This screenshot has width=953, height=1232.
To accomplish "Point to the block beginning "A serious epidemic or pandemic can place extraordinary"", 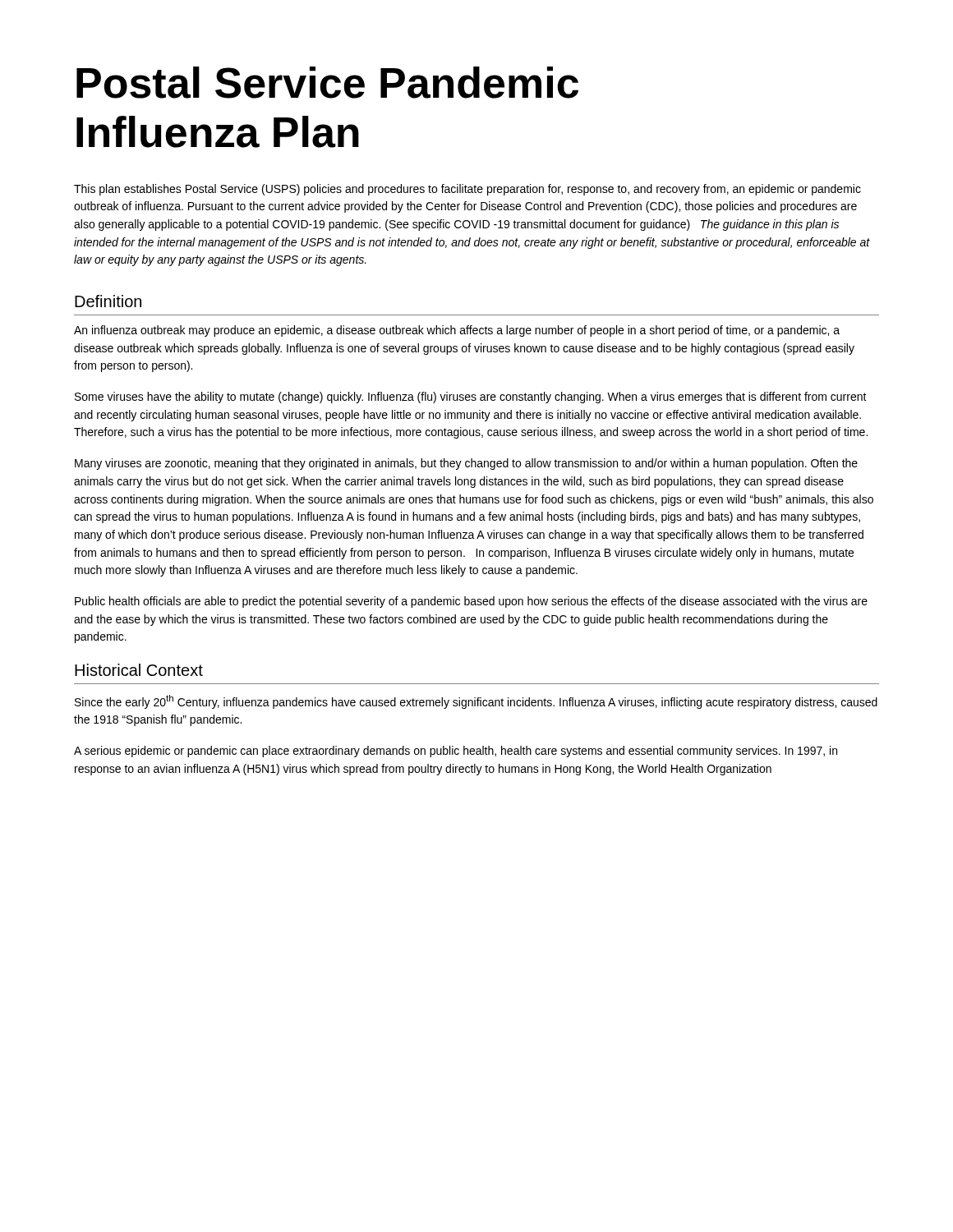I will point(456,760).
